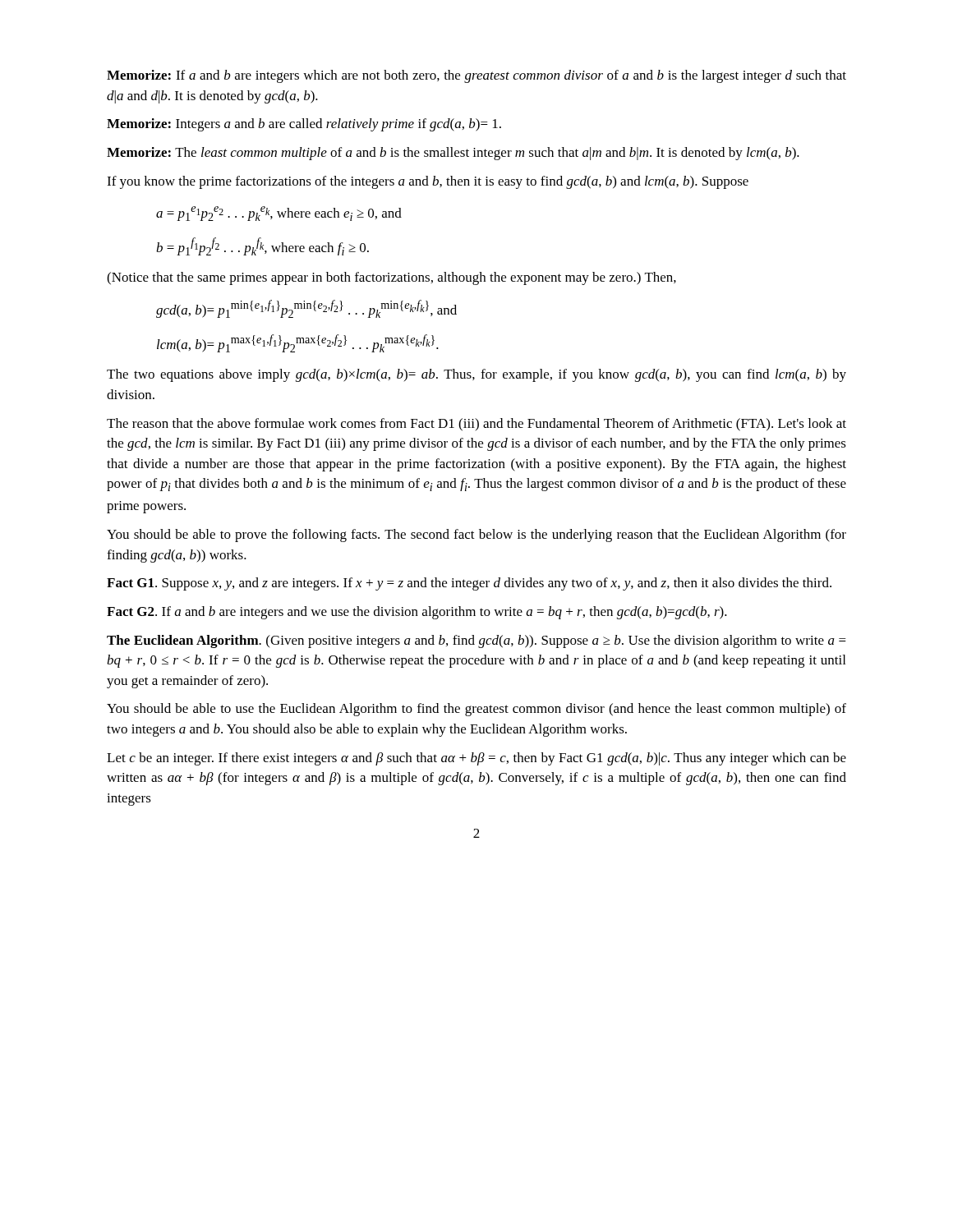The image size is (953, 1232).
Task: Find the block starting "The Euclidean Algorithm. (Given positive integers"
Action: click(x=476, y=661)
